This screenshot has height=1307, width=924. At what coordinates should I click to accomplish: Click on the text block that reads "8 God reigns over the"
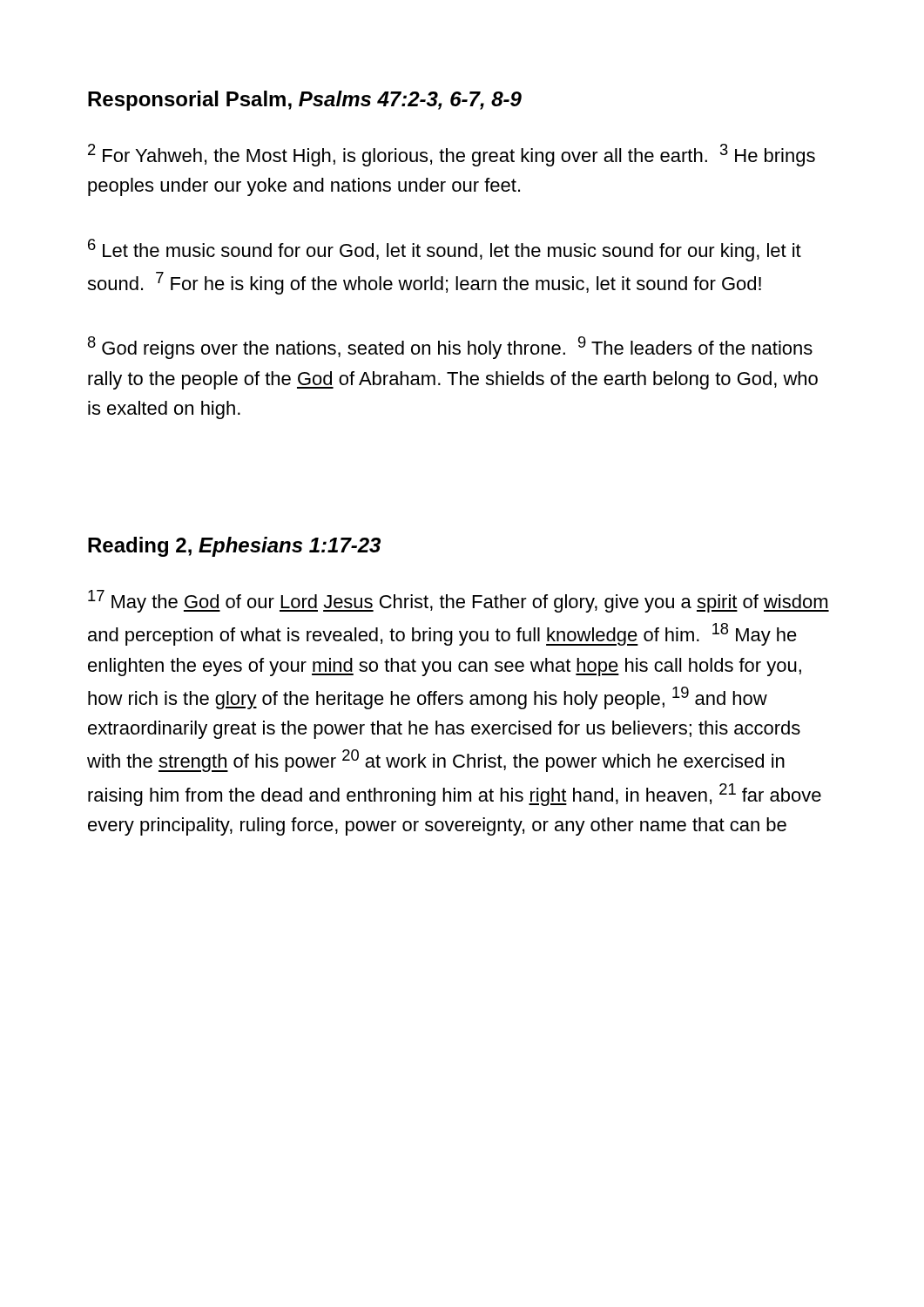[453, 376]
